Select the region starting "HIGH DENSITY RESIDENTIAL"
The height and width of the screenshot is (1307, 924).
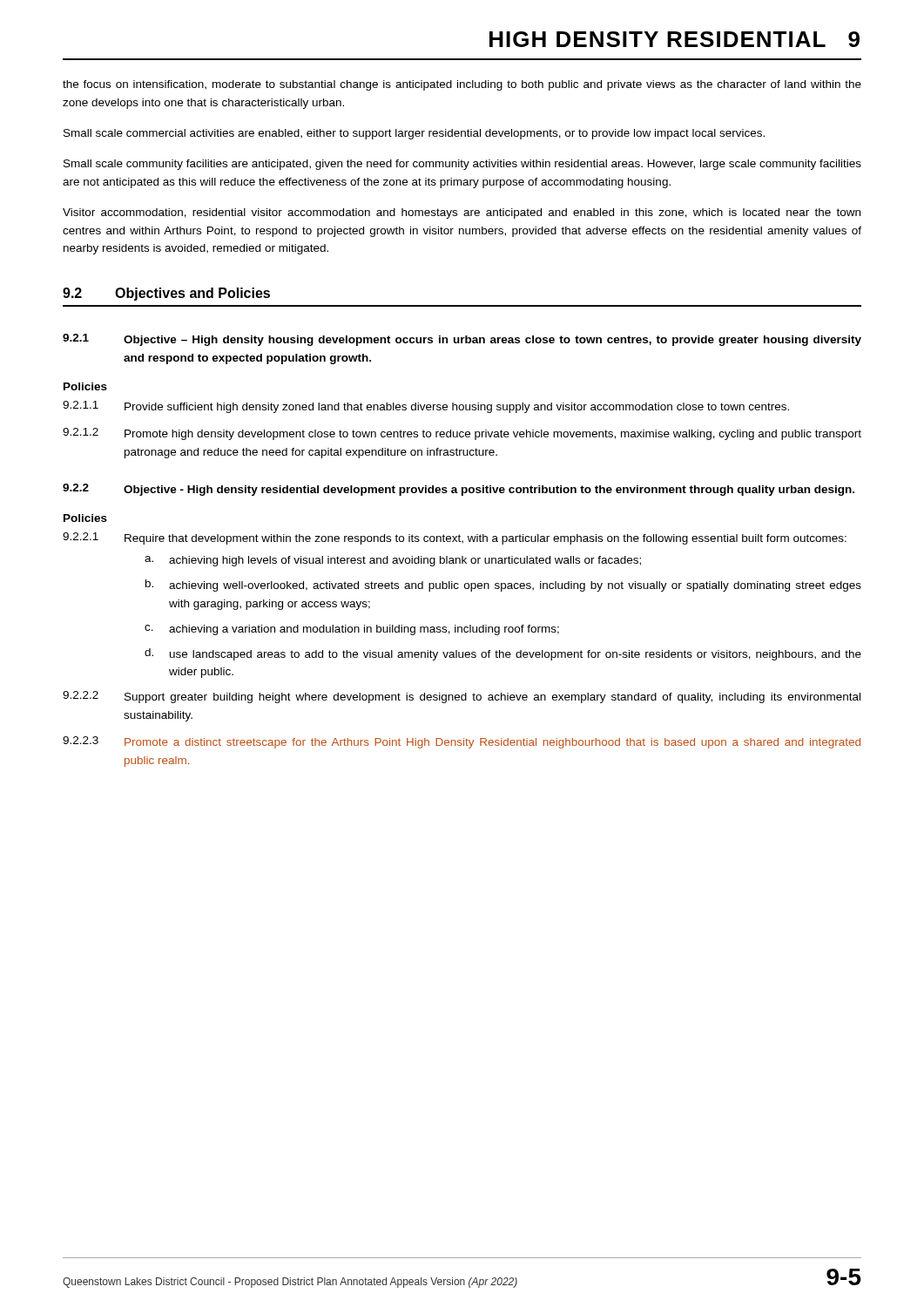coord(675,39)
